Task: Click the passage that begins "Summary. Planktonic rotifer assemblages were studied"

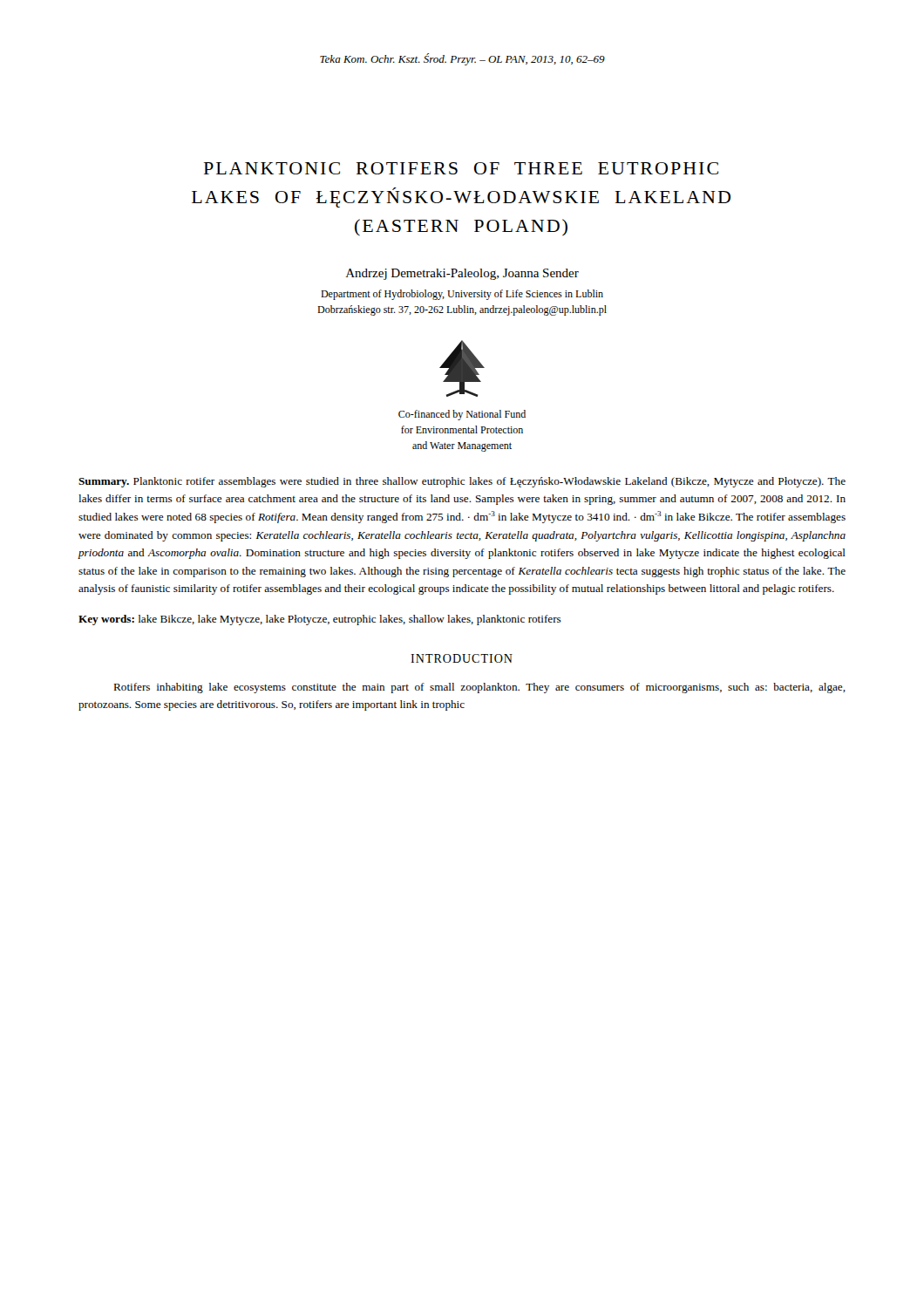Action: pos(462,535)
